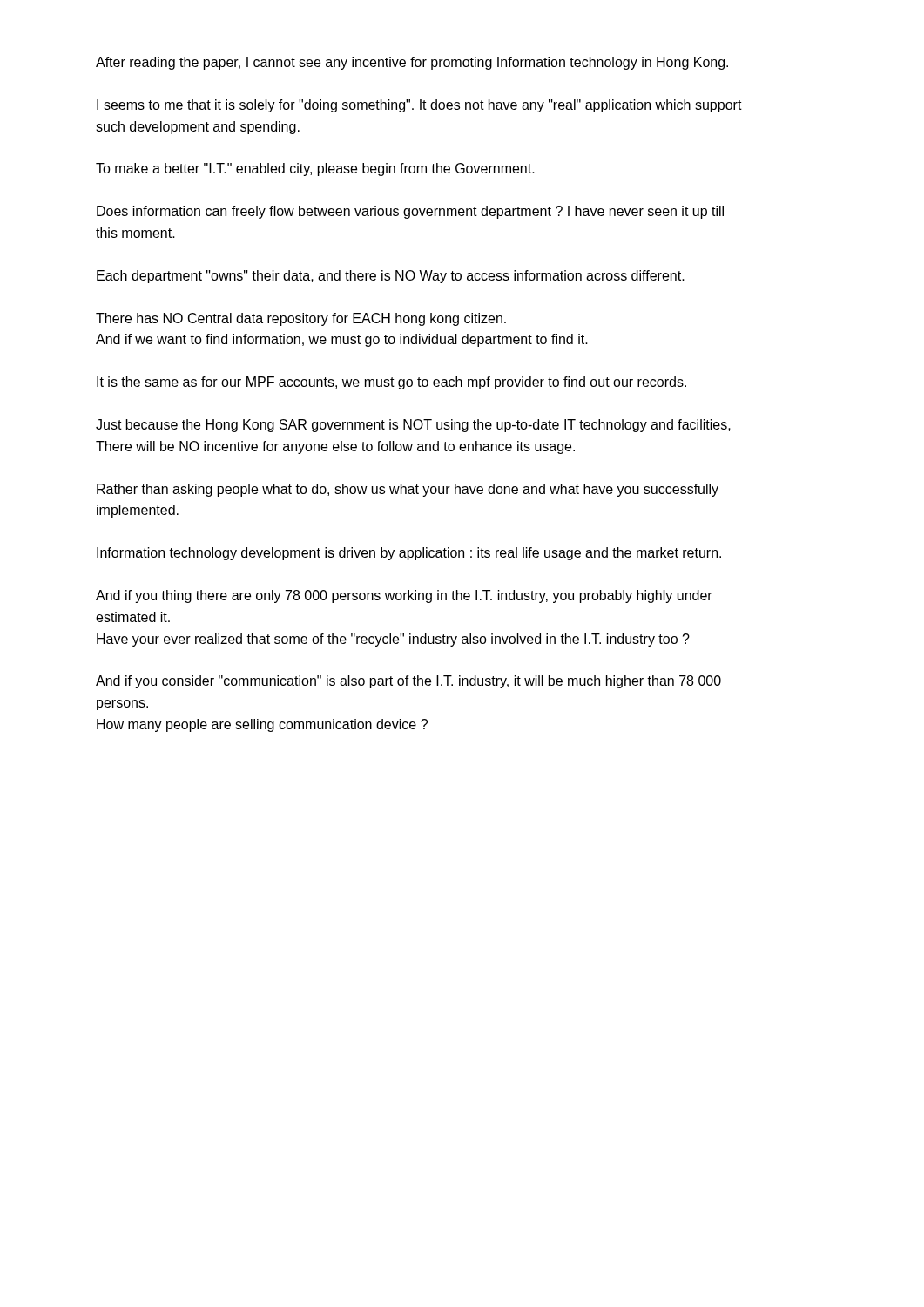
Task: Select the region starting "Rather than asking people what to do,"
Action: [407, 500]
